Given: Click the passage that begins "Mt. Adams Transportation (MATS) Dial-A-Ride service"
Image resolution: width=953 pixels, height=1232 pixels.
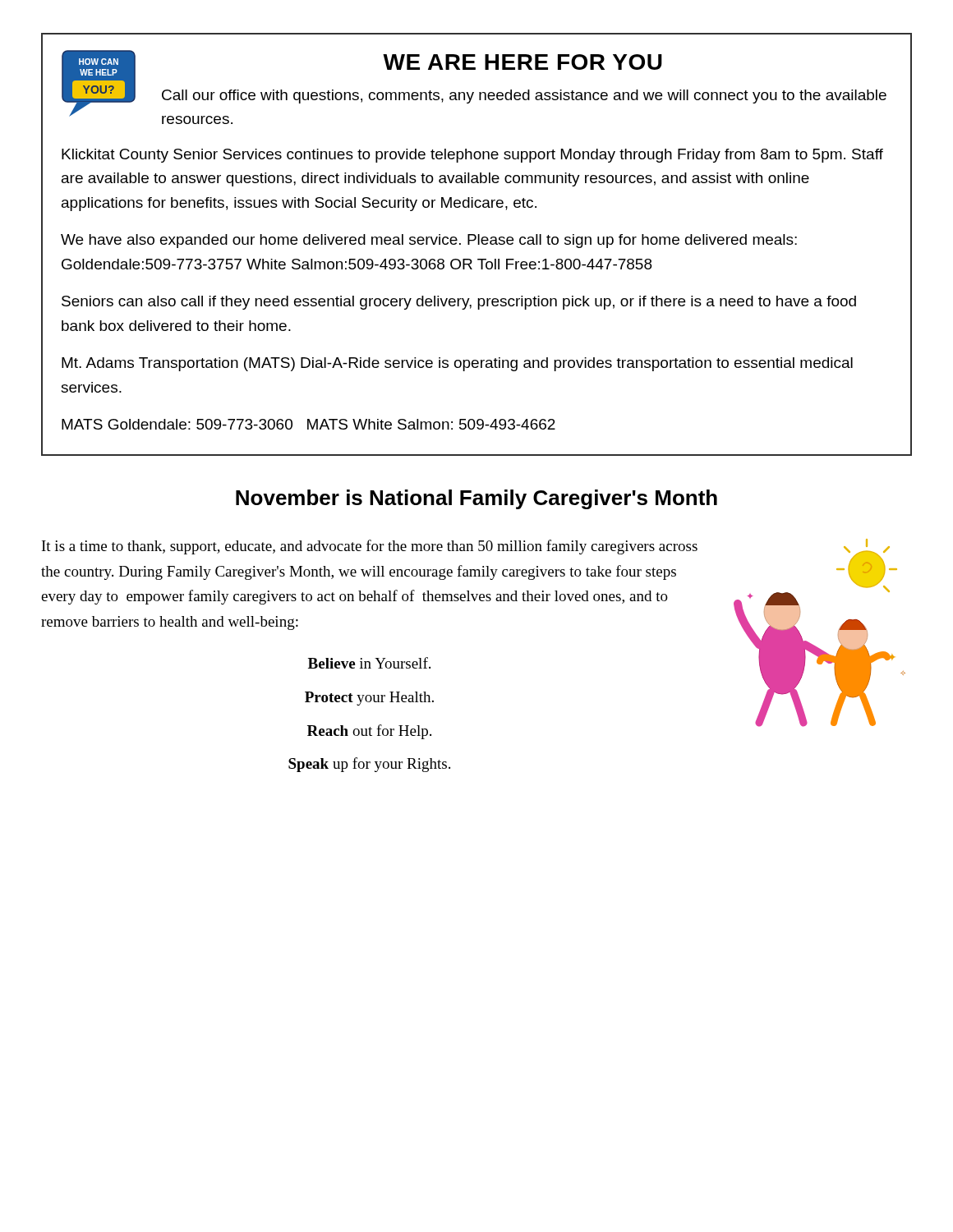Looking at the screenshot, I should tap(457, 375).
